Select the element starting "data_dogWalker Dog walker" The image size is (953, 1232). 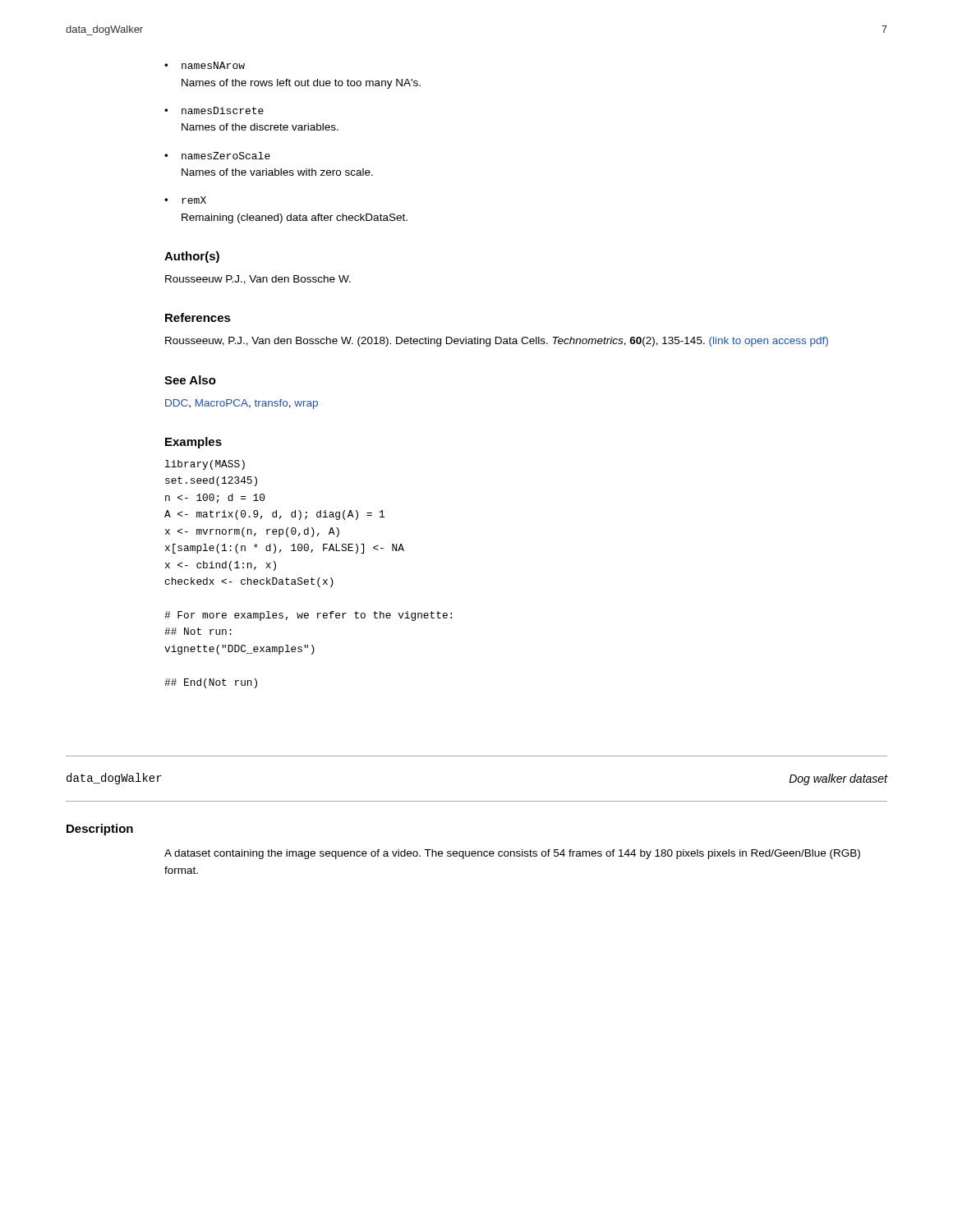115,779
